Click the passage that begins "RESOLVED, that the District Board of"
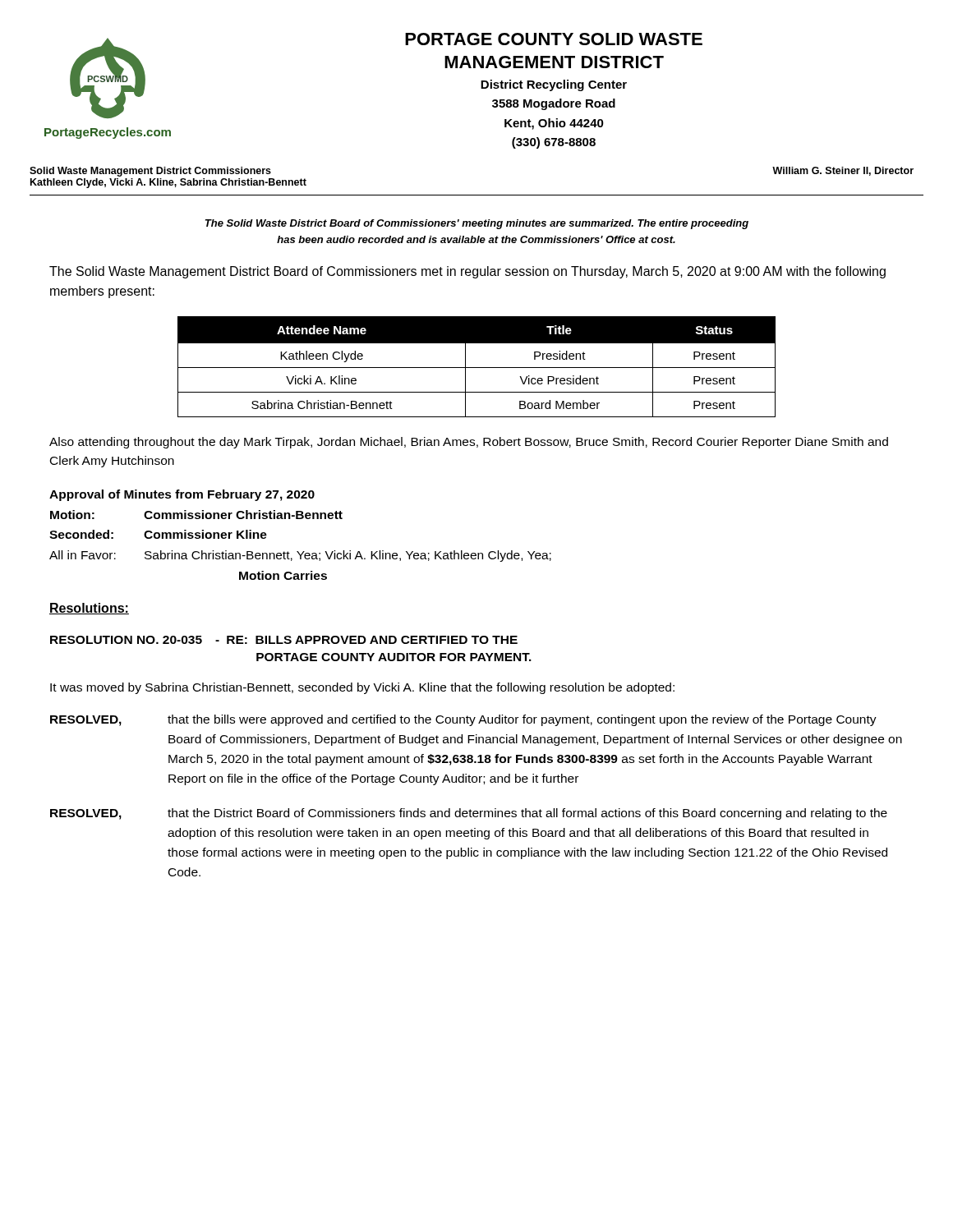 point(476,843)
